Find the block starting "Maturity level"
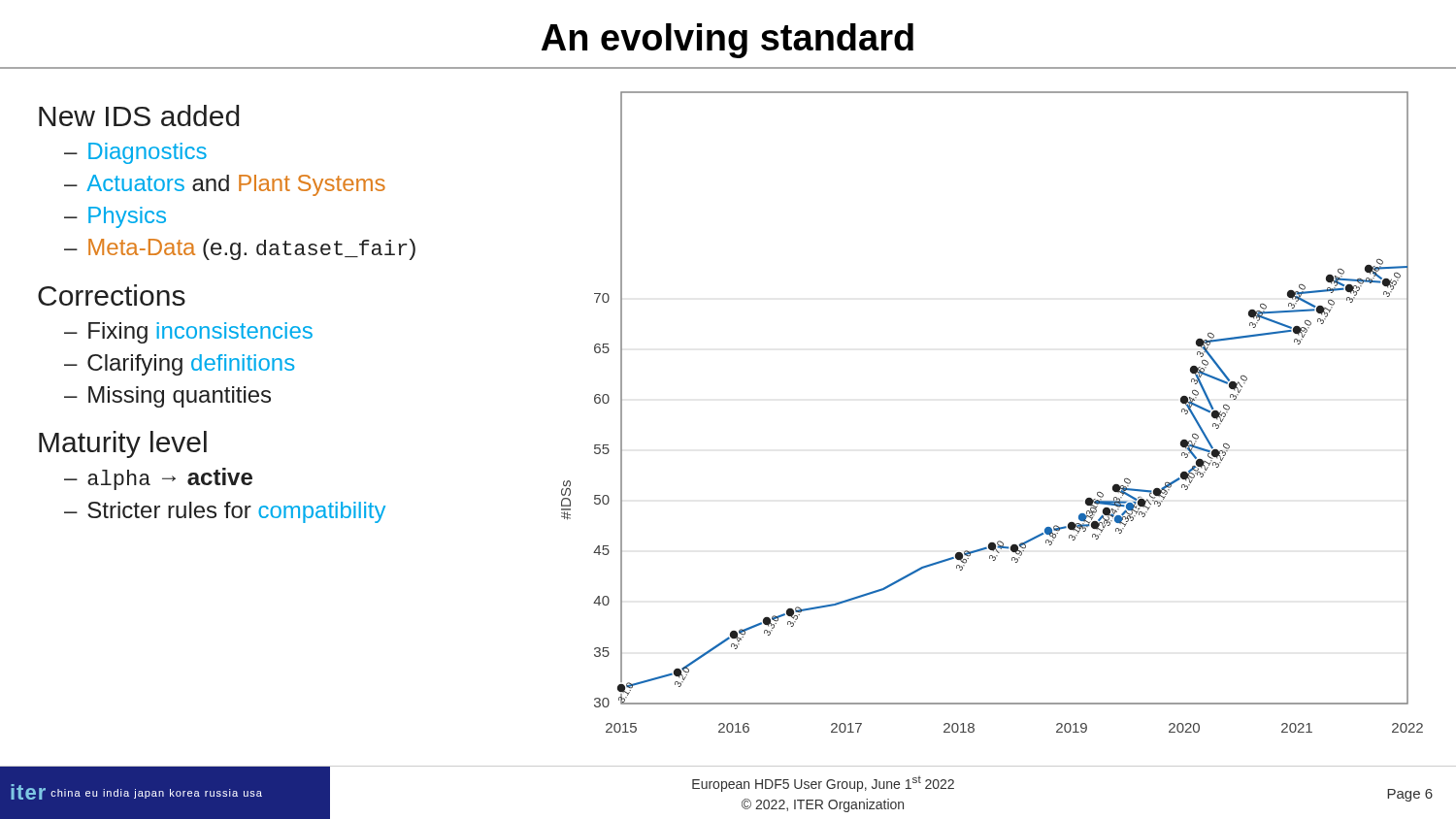Image resolution: width=1456 pixels, height=819 pixels. point(123,442)
